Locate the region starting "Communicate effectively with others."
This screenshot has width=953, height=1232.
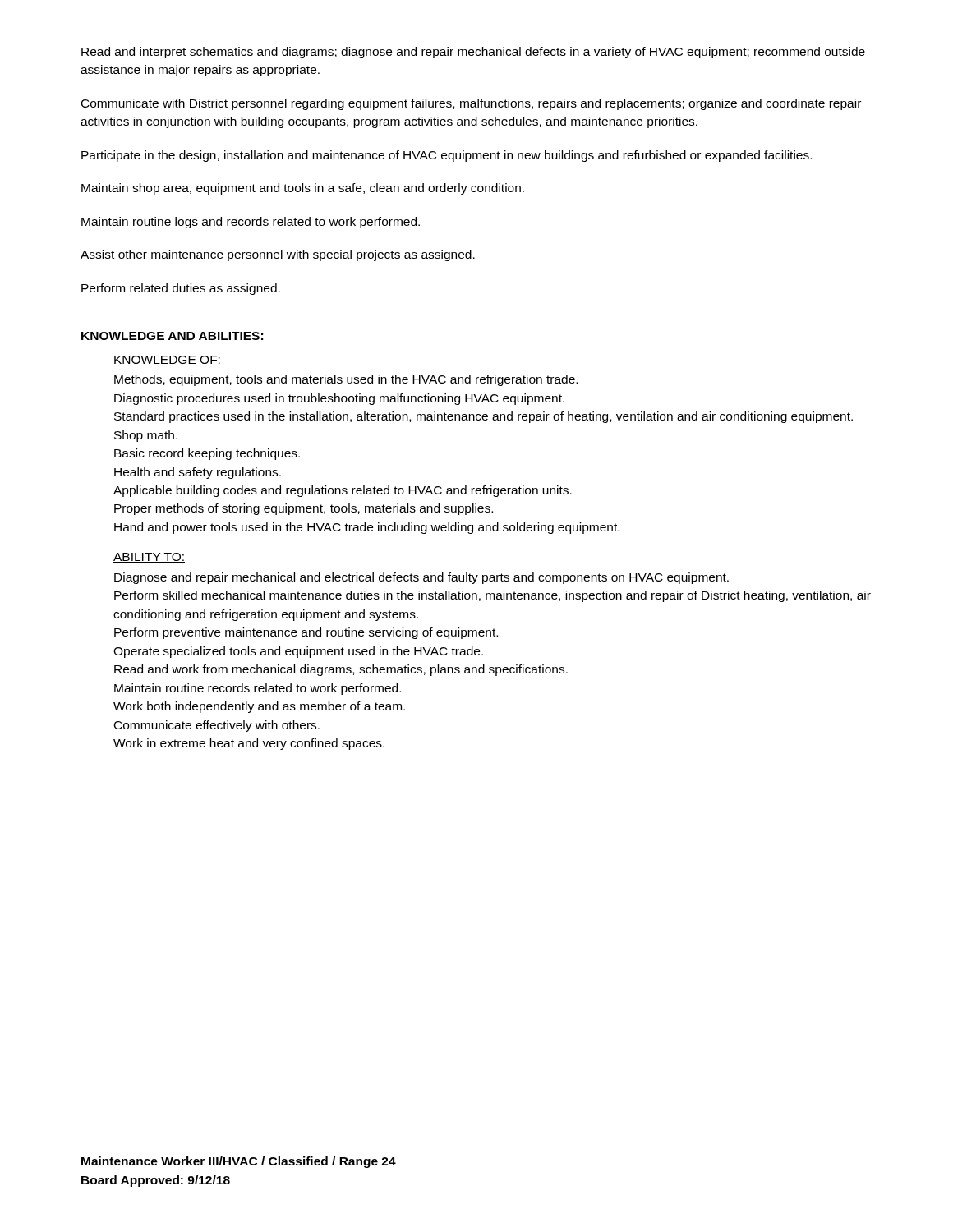coord(217,724)
